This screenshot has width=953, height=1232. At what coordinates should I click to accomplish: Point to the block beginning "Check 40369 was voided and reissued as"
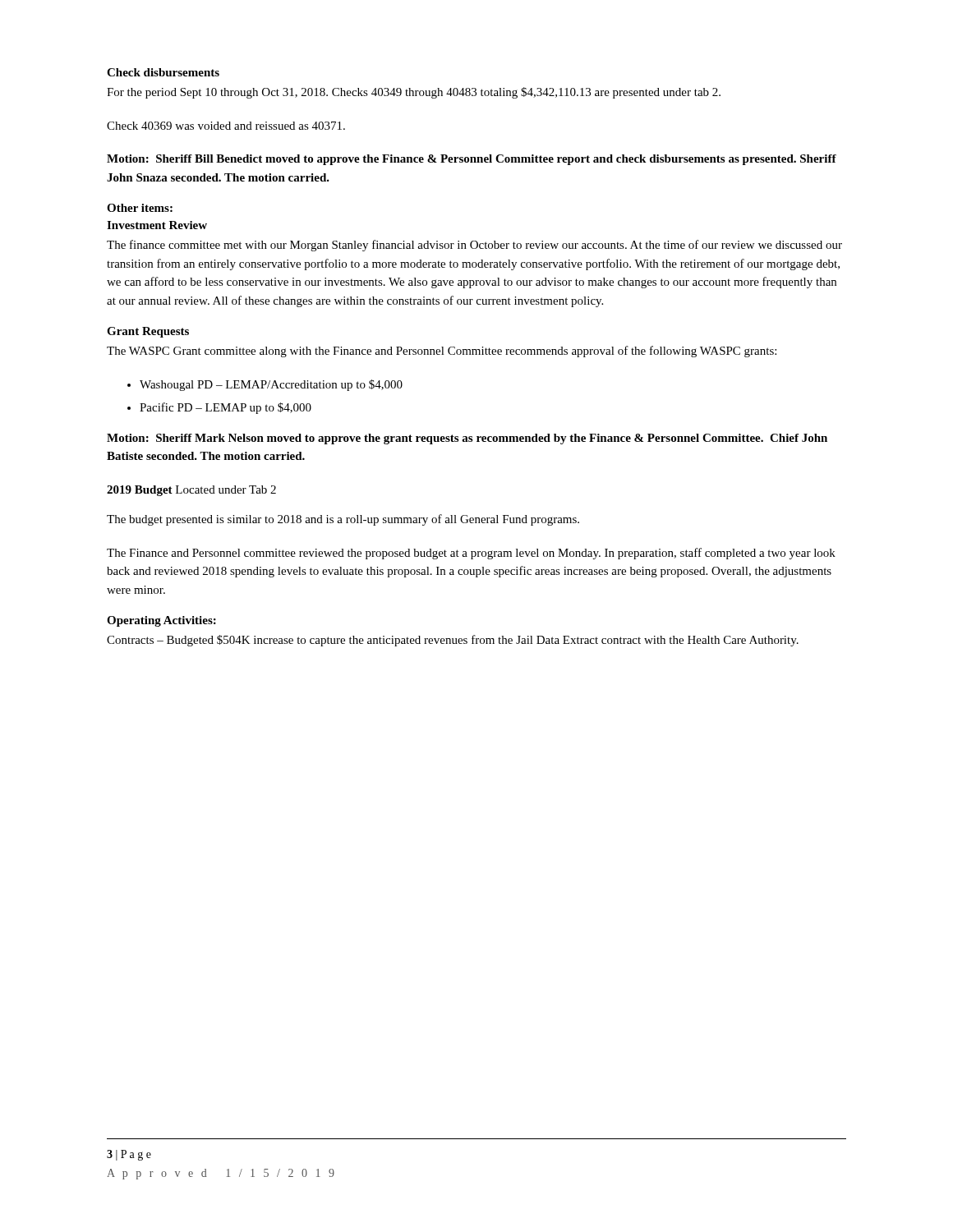(x=226, y=126)
